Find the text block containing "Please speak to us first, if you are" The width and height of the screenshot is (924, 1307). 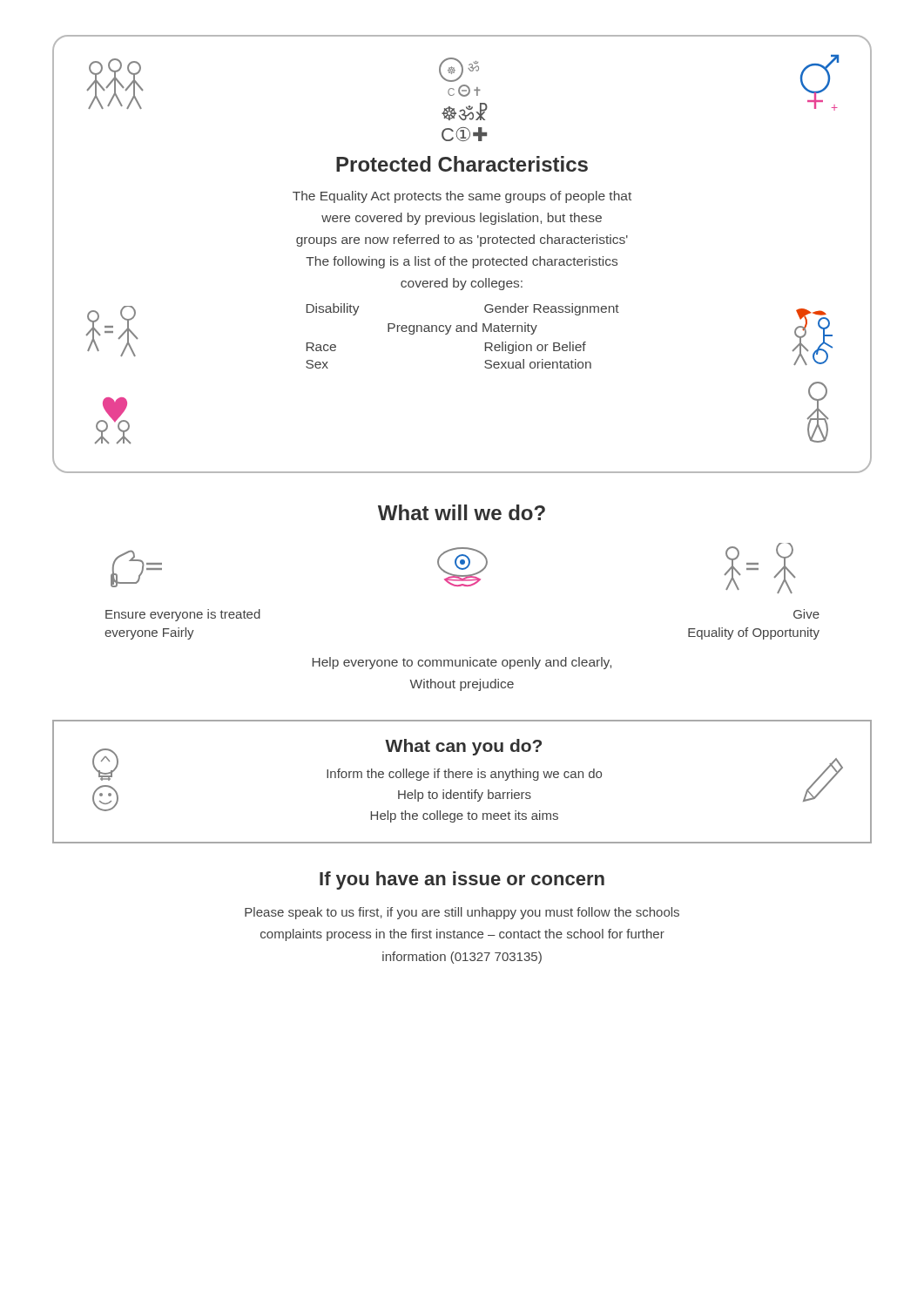pyautogui.click(x=462, y=934)
